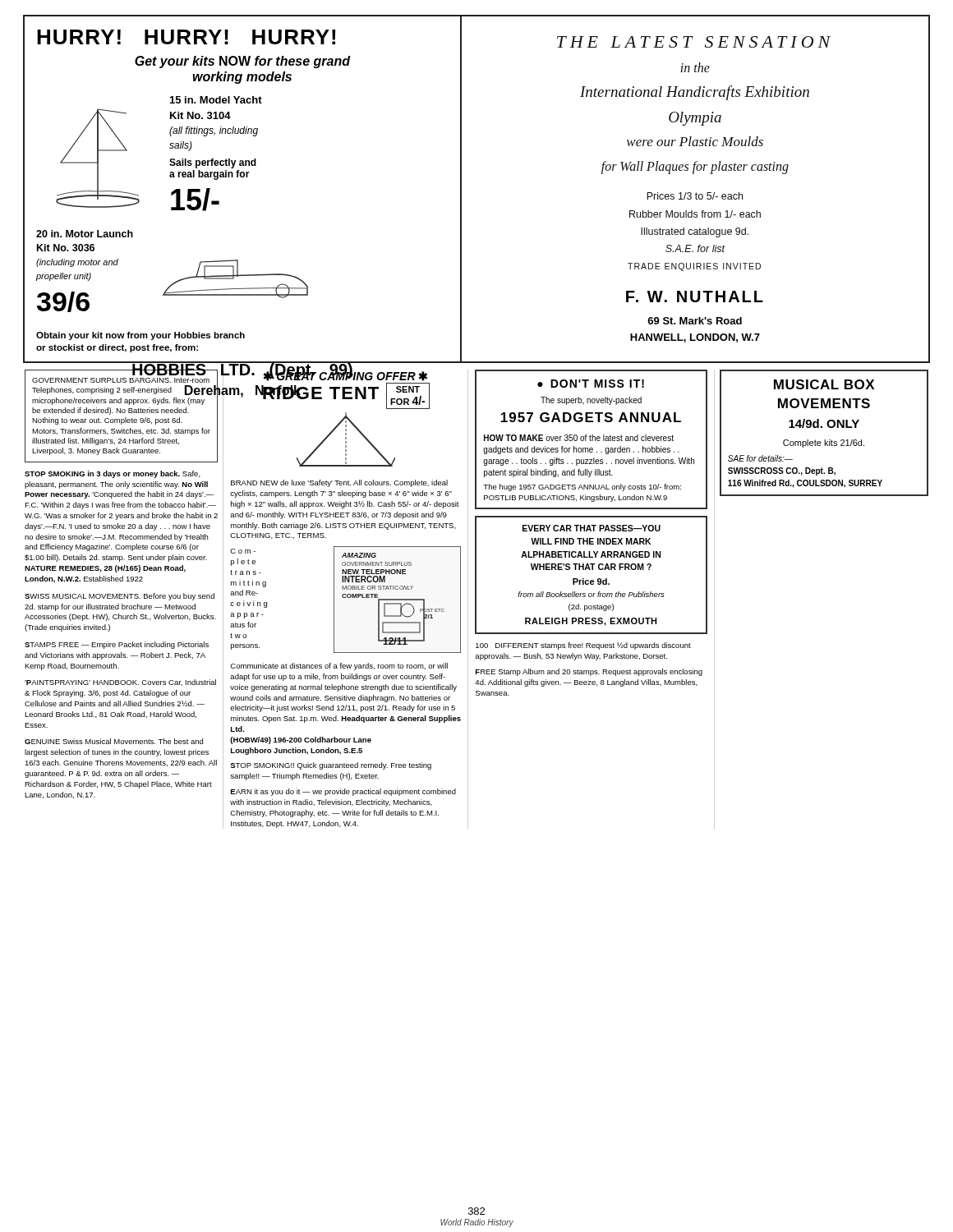The height and width of the screenshot is (1232, 953).
Task: Find the text block with the text "Sails perfectly anda real bargain"
Action: pyautogui.click(x=213, y=168)
